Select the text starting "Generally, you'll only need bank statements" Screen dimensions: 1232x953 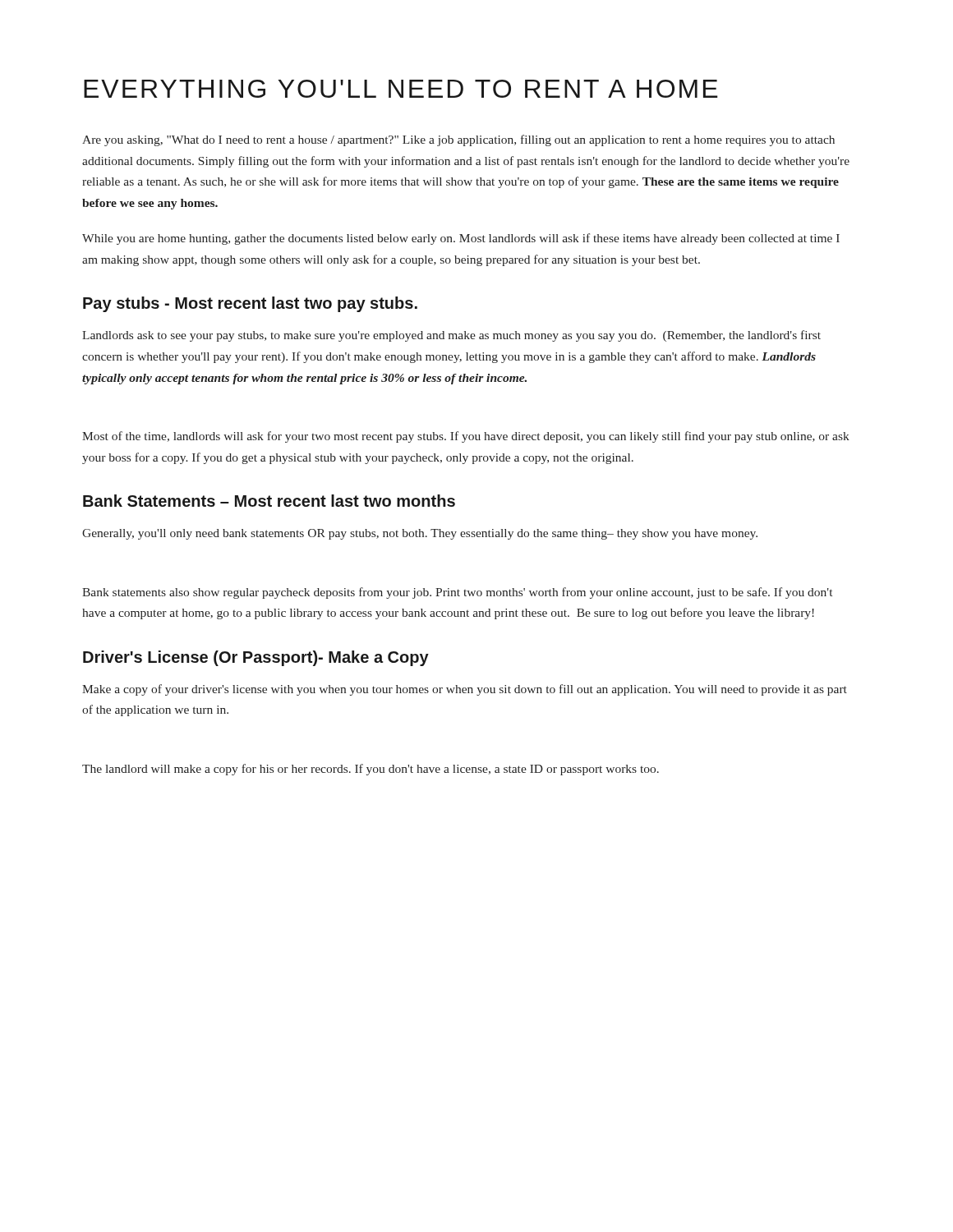[x=420, y=533]
